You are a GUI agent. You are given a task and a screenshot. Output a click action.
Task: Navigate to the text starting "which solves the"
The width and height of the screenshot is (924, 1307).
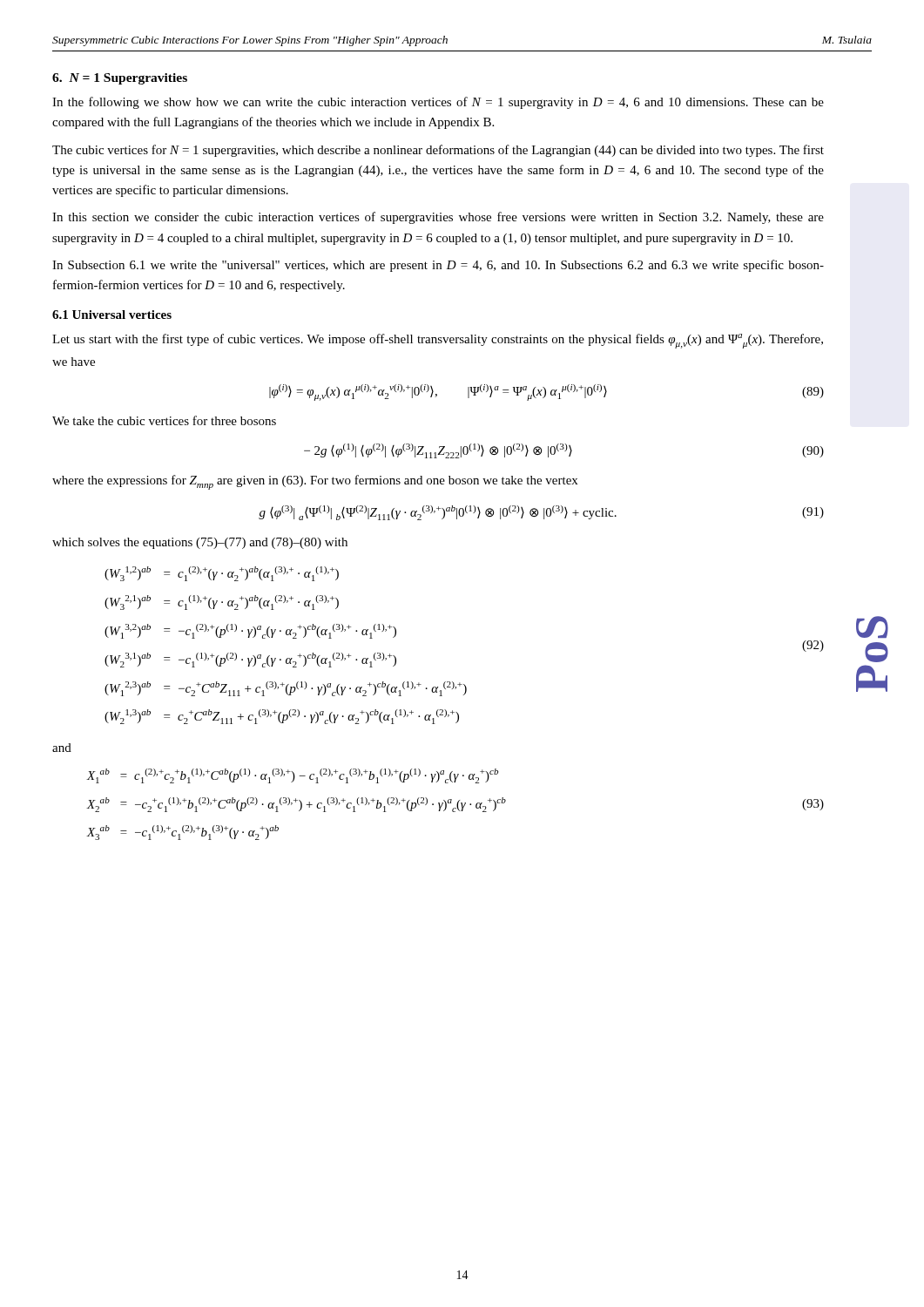pyautogui.click(x=200, y=542)
